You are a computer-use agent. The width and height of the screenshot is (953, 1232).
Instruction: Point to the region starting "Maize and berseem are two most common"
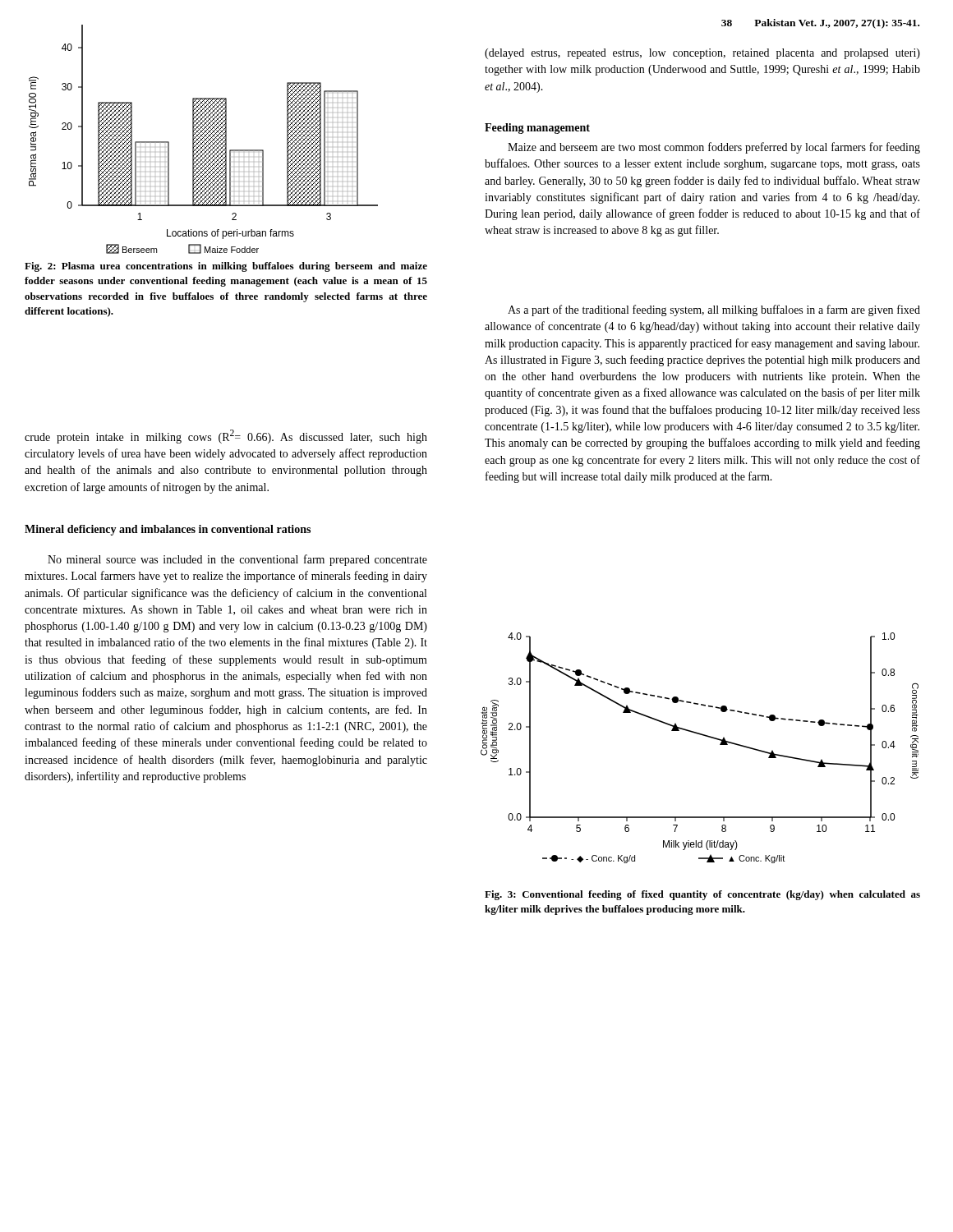pyautogui.click(x=702, y=190)
